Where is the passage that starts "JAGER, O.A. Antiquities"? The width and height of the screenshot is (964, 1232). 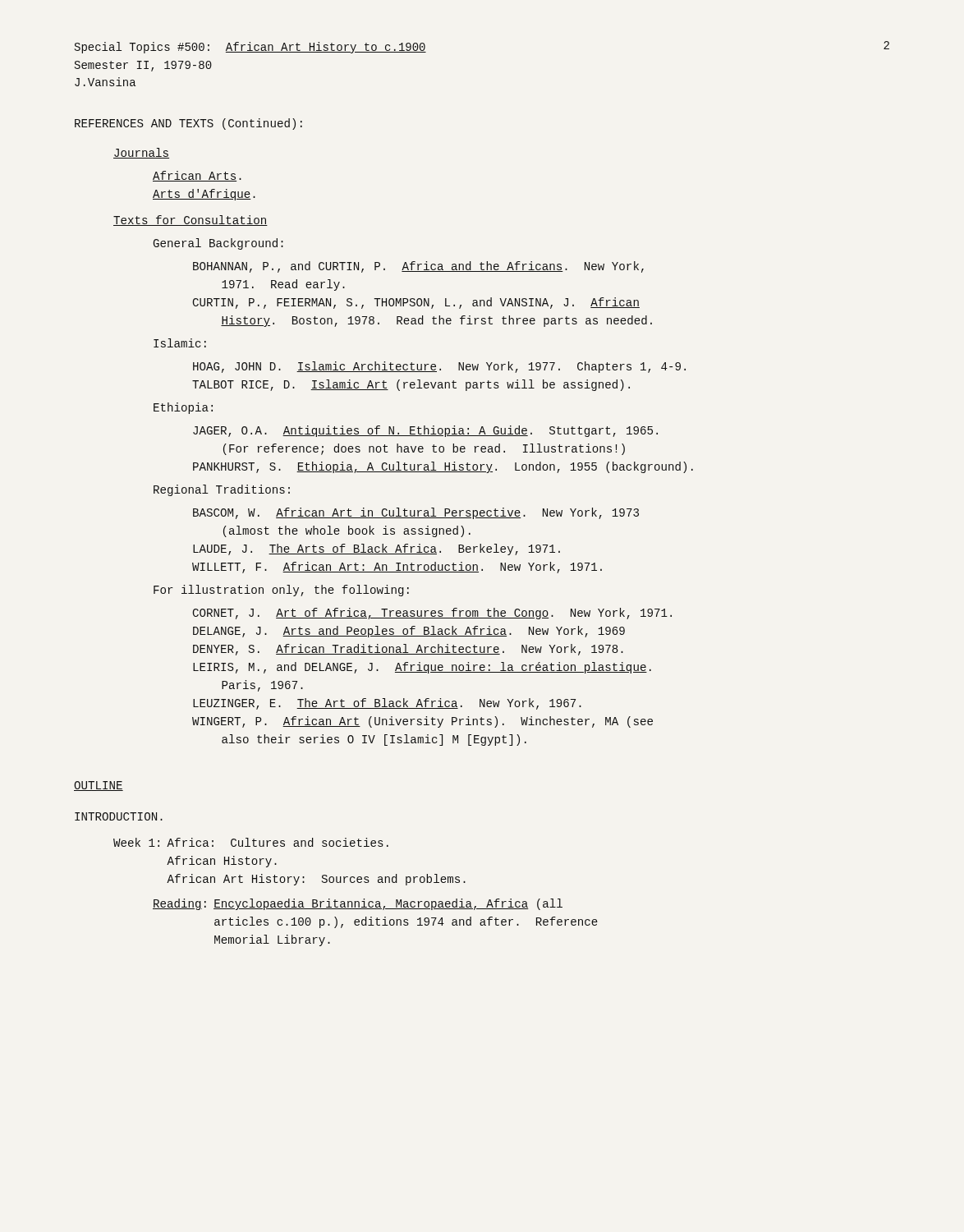[545, 449]
